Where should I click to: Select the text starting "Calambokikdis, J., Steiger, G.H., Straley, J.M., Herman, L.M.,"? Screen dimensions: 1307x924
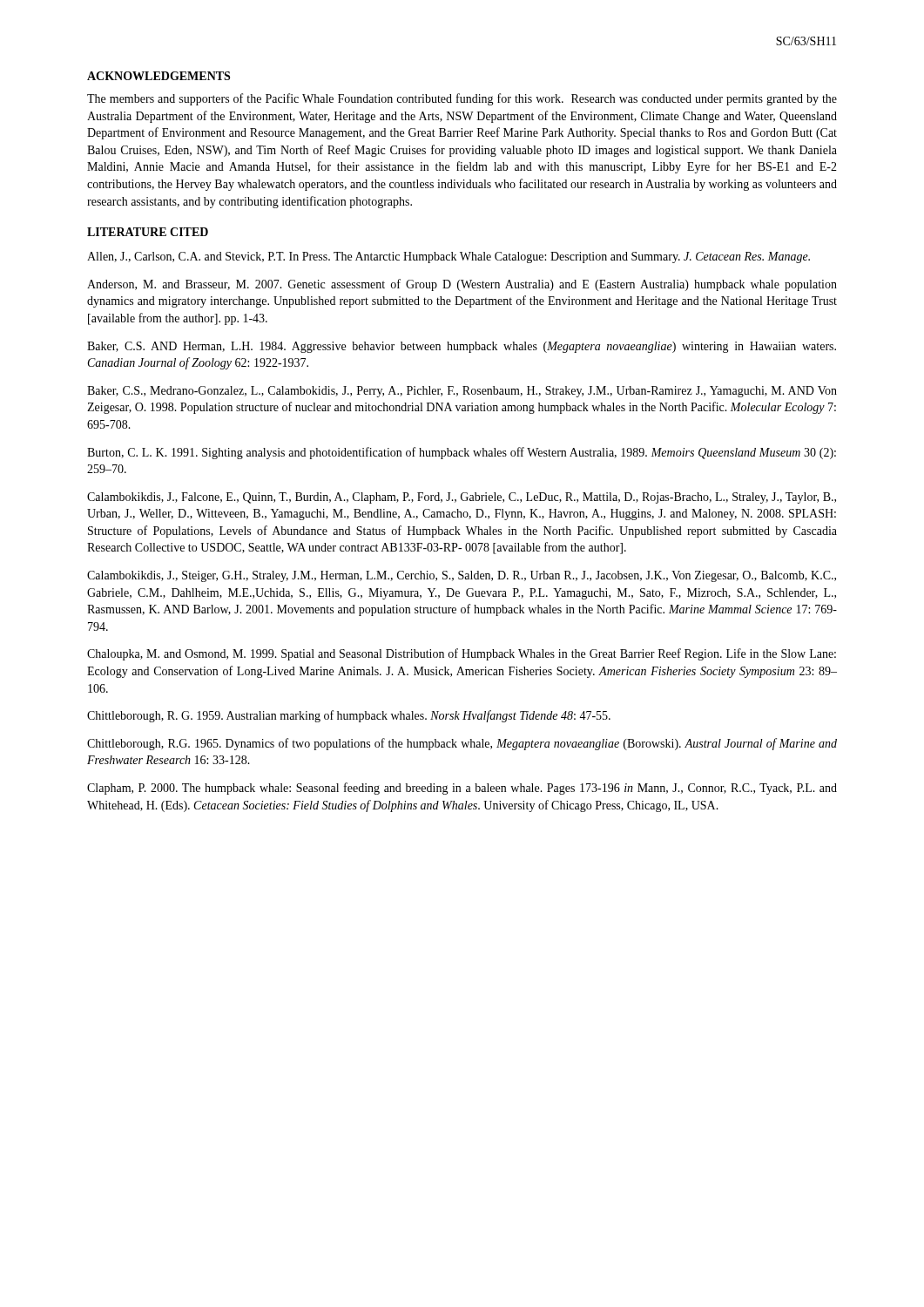click(462, 601)
